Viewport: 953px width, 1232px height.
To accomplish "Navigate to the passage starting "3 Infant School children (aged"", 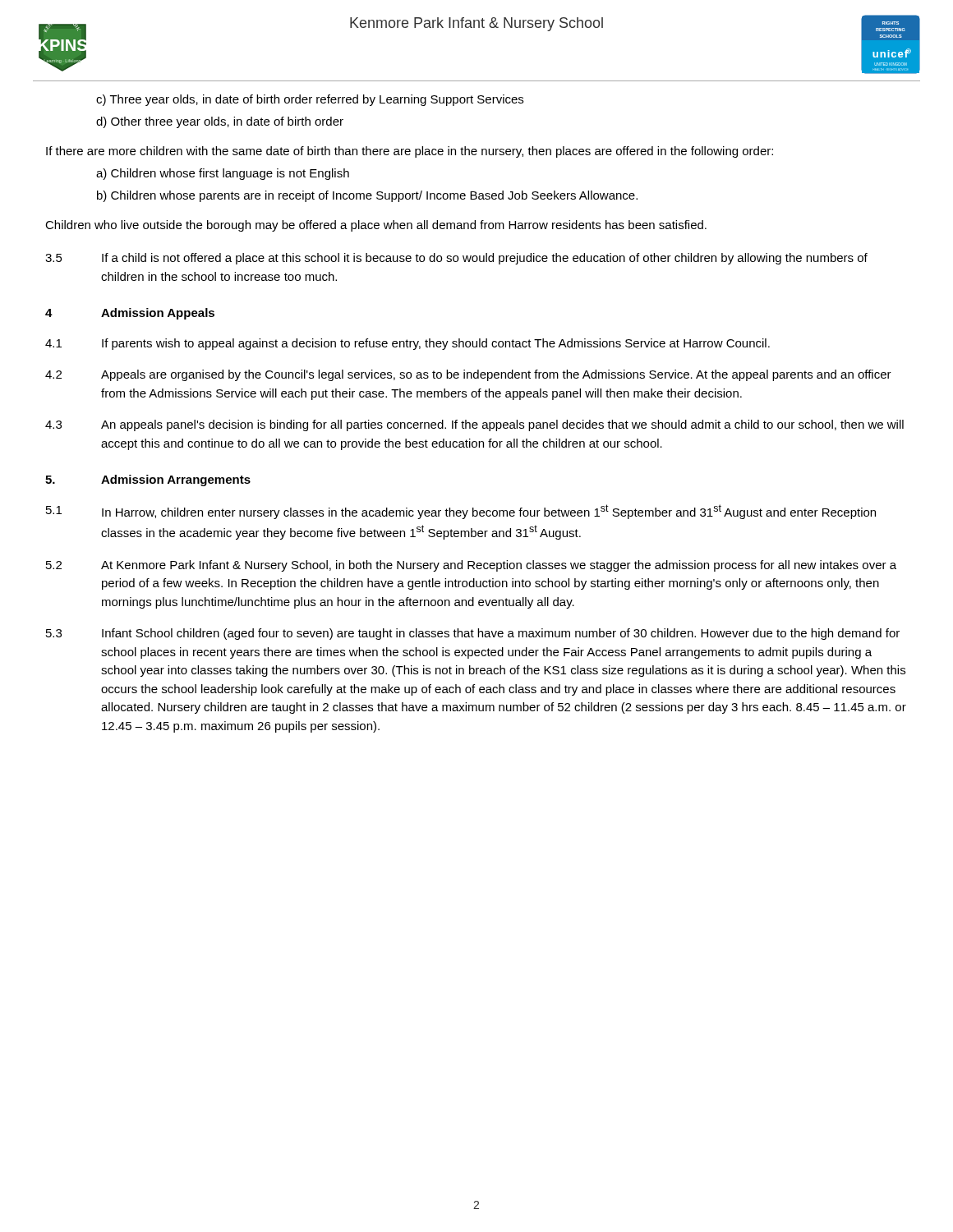I will tap(476, 680).
